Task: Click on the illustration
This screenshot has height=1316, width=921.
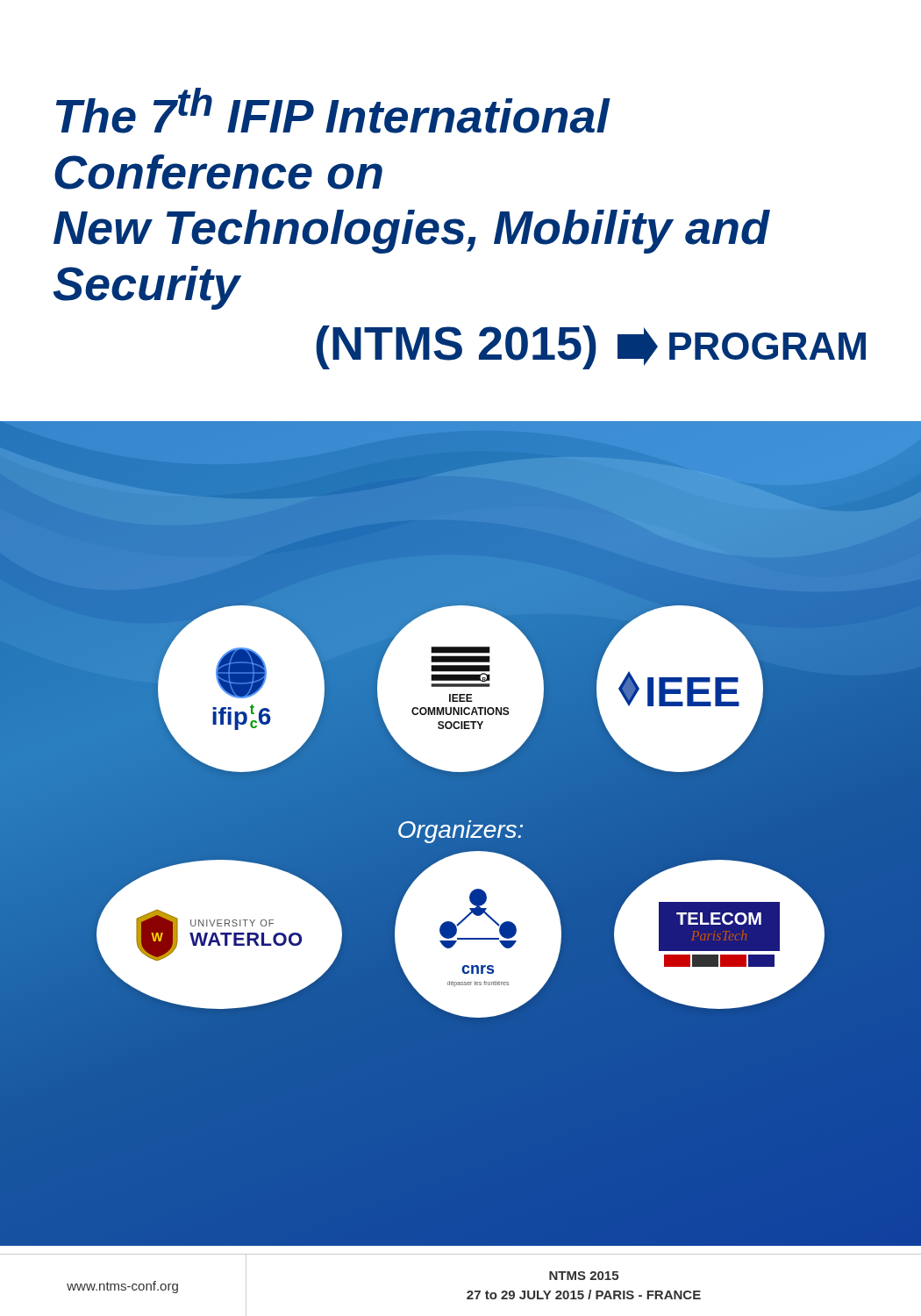Action: (x=460, y=689)
